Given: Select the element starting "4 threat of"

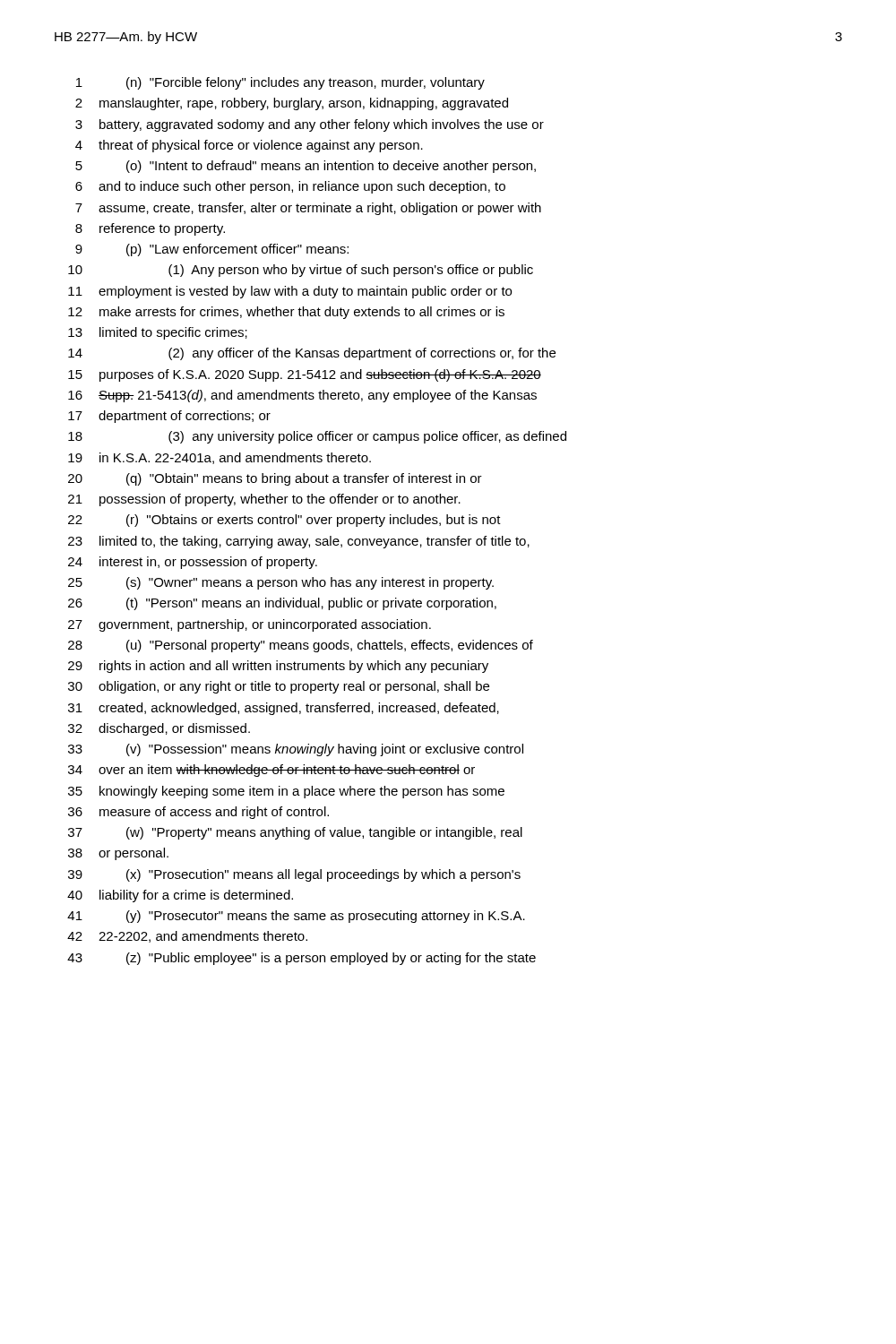Looking at the screenshot, I should coord(249,146).
